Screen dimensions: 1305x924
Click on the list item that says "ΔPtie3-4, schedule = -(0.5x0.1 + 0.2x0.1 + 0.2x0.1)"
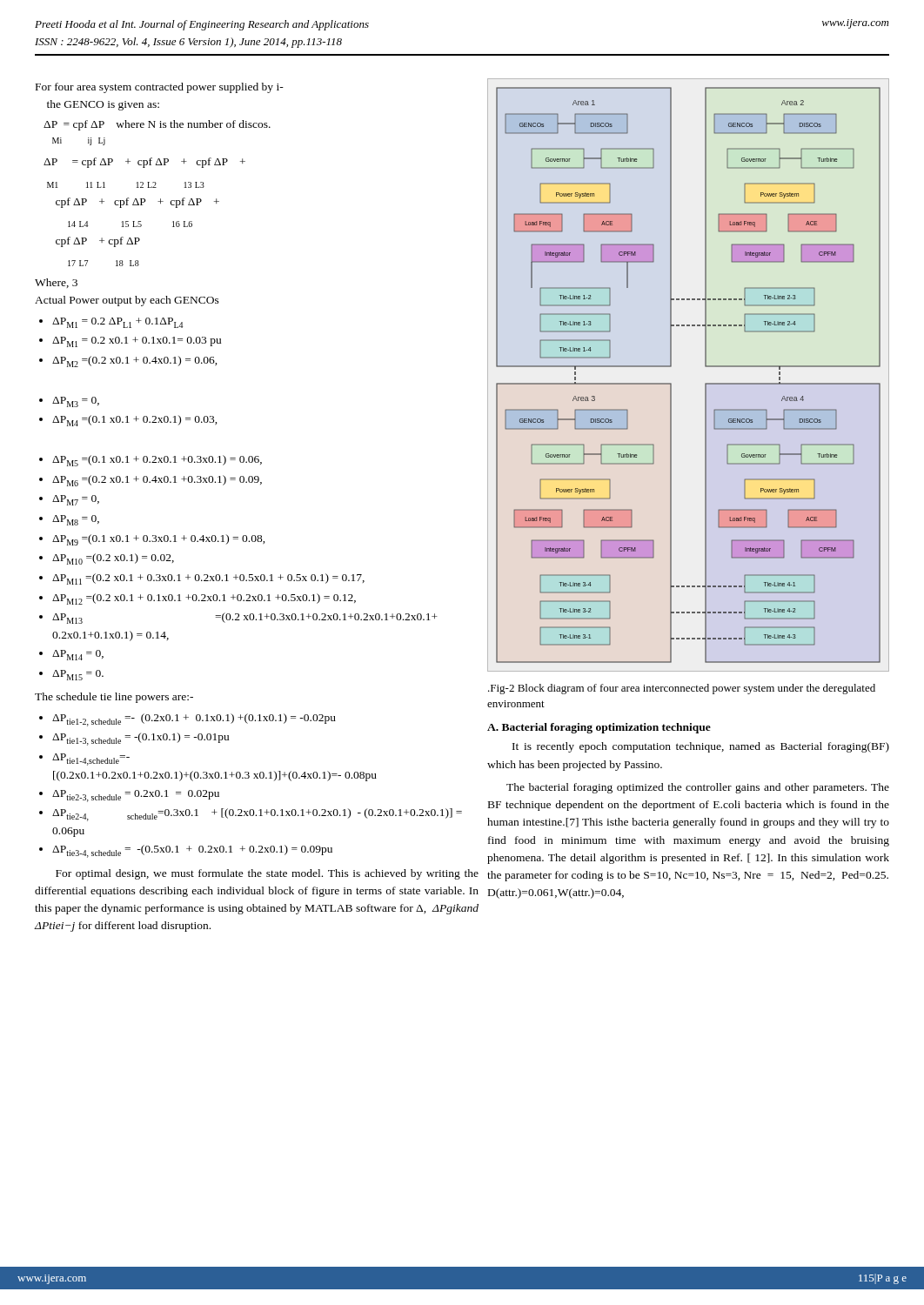193,850
